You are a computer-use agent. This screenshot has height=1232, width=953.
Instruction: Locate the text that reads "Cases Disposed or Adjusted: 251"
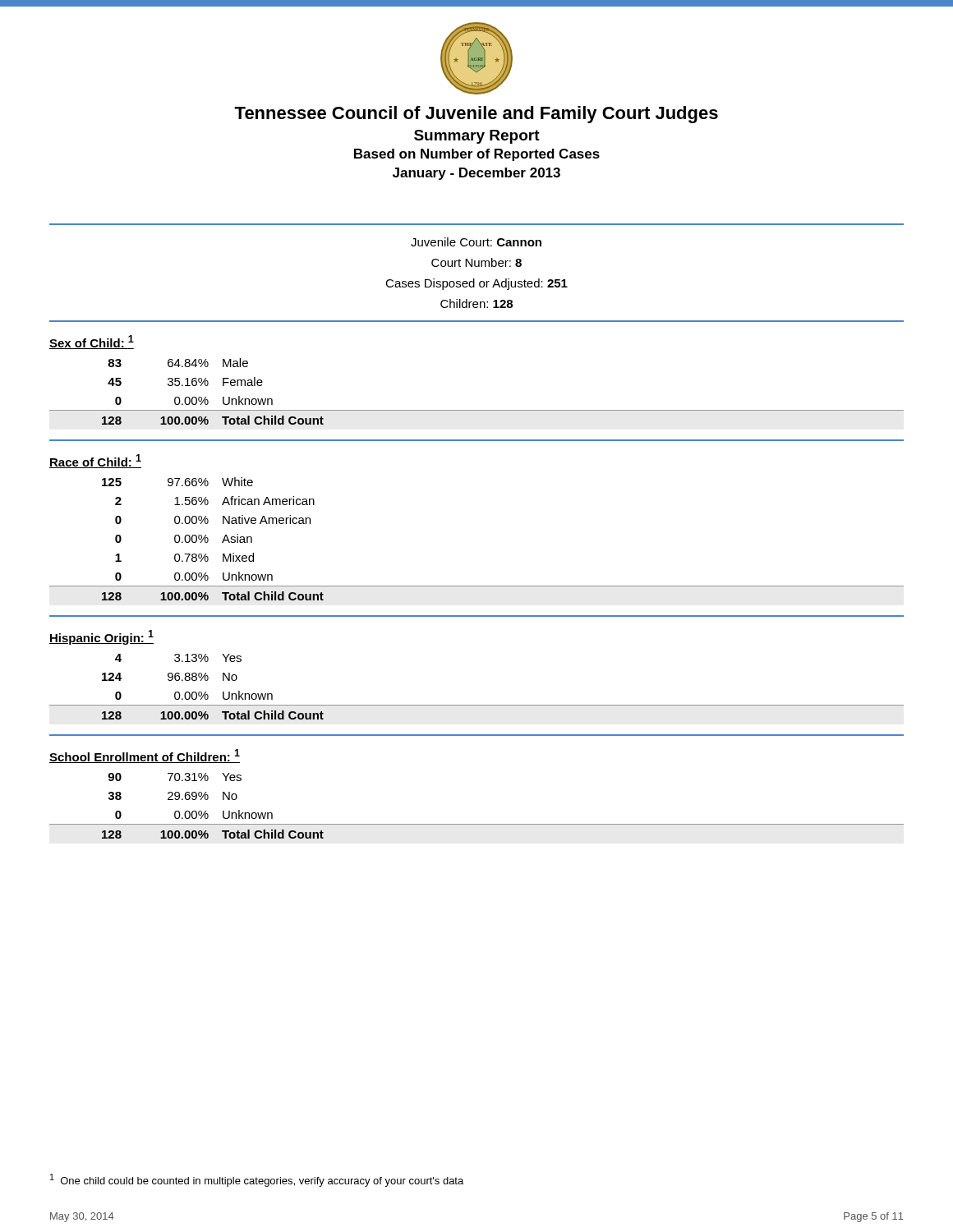coord(476,283)
